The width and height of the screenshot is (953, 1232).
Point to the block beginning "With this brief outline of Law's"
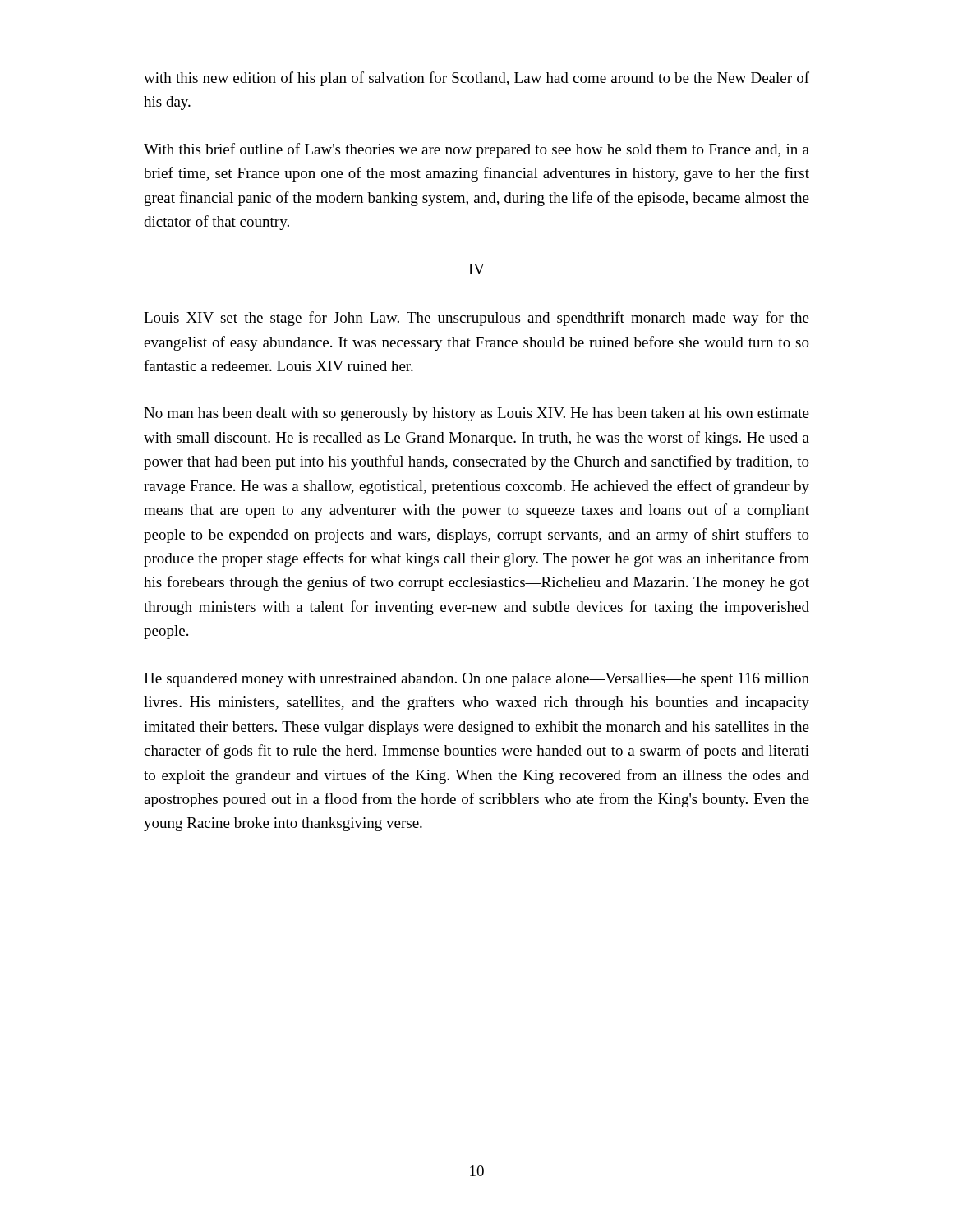click(x=476, y=185)
